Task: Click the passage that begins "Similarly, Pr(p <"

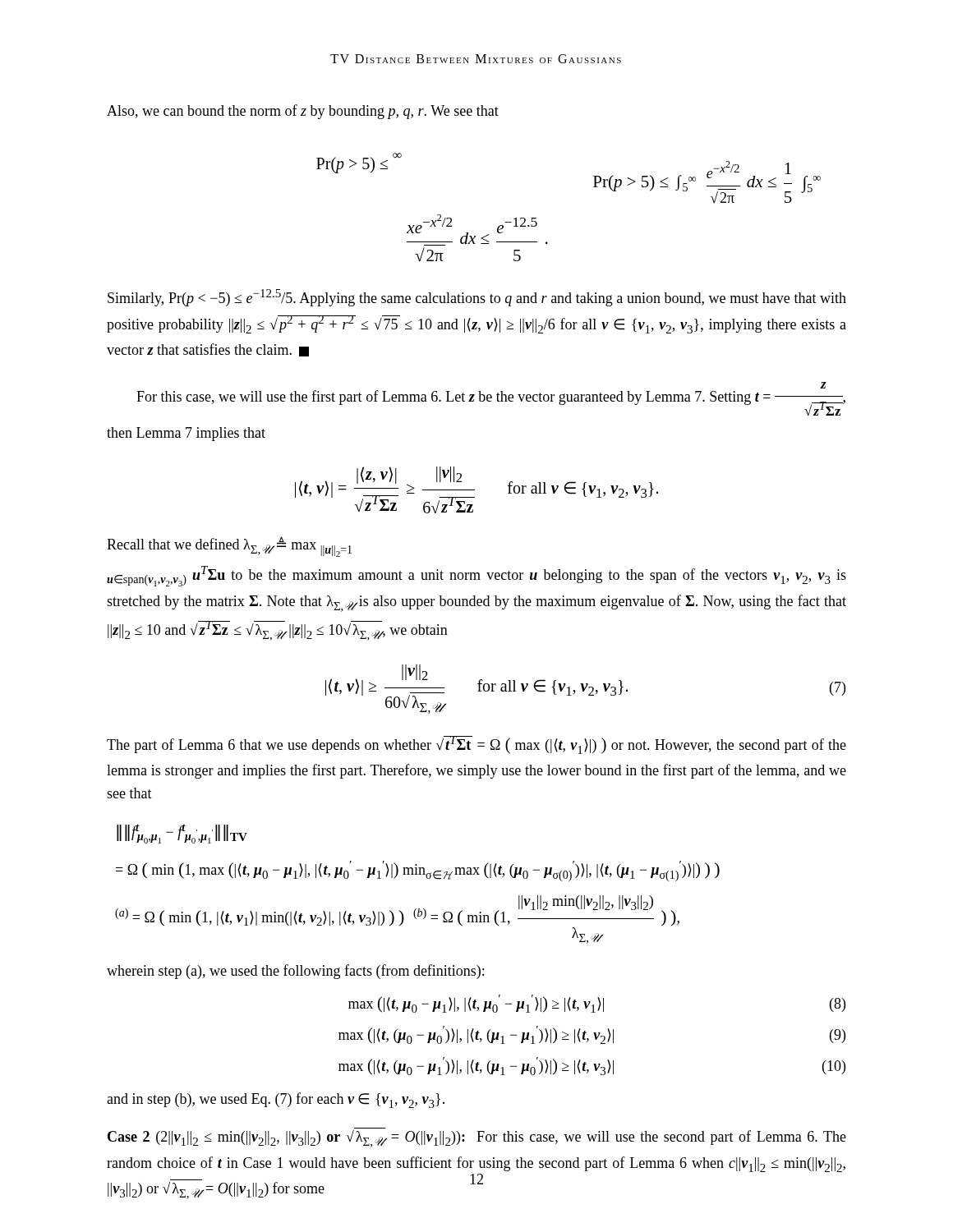Action: click(x=476, y=322)
